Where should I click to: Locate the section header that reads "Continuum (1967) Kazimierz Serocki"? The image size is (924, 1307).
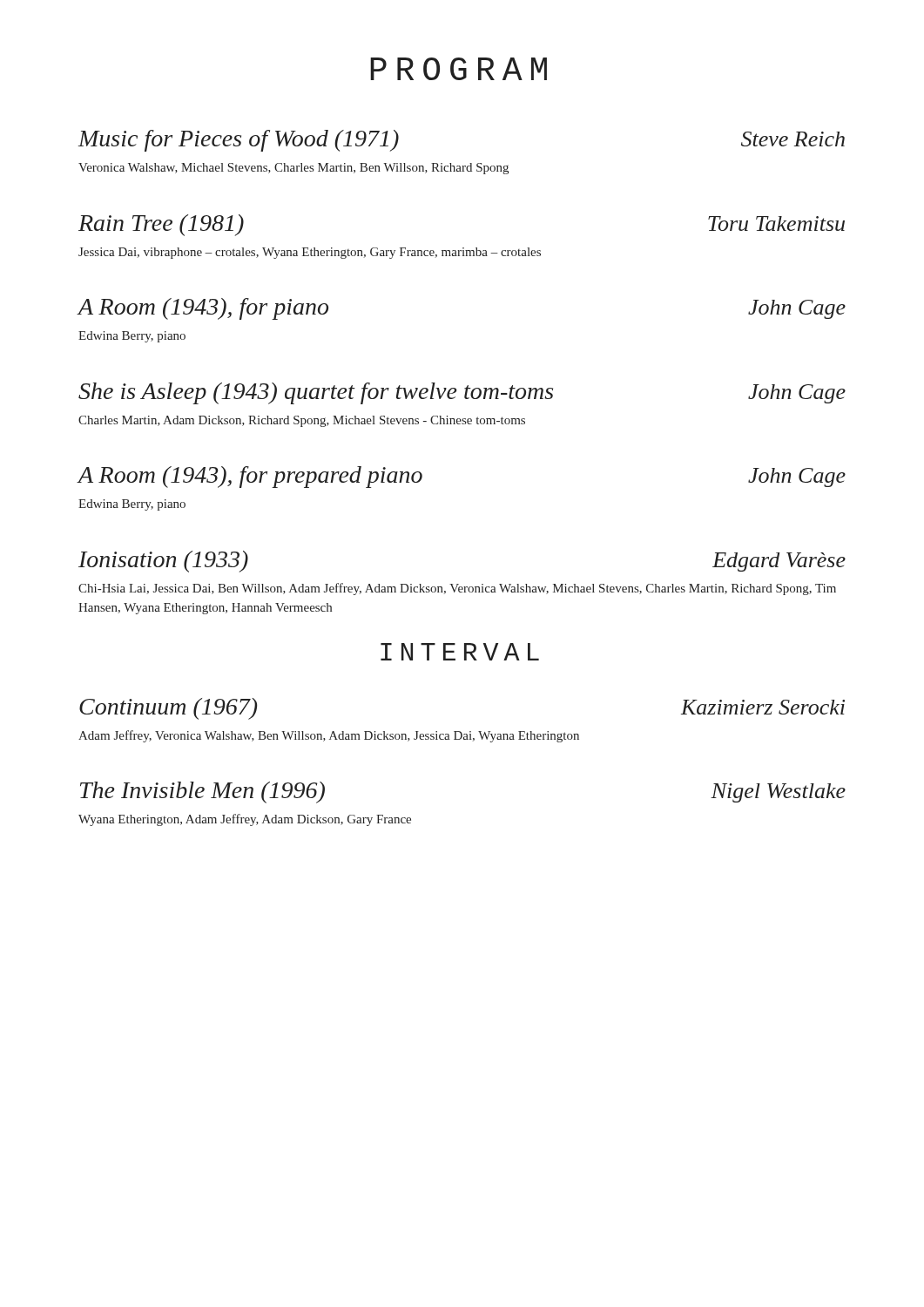click(161, 709)
